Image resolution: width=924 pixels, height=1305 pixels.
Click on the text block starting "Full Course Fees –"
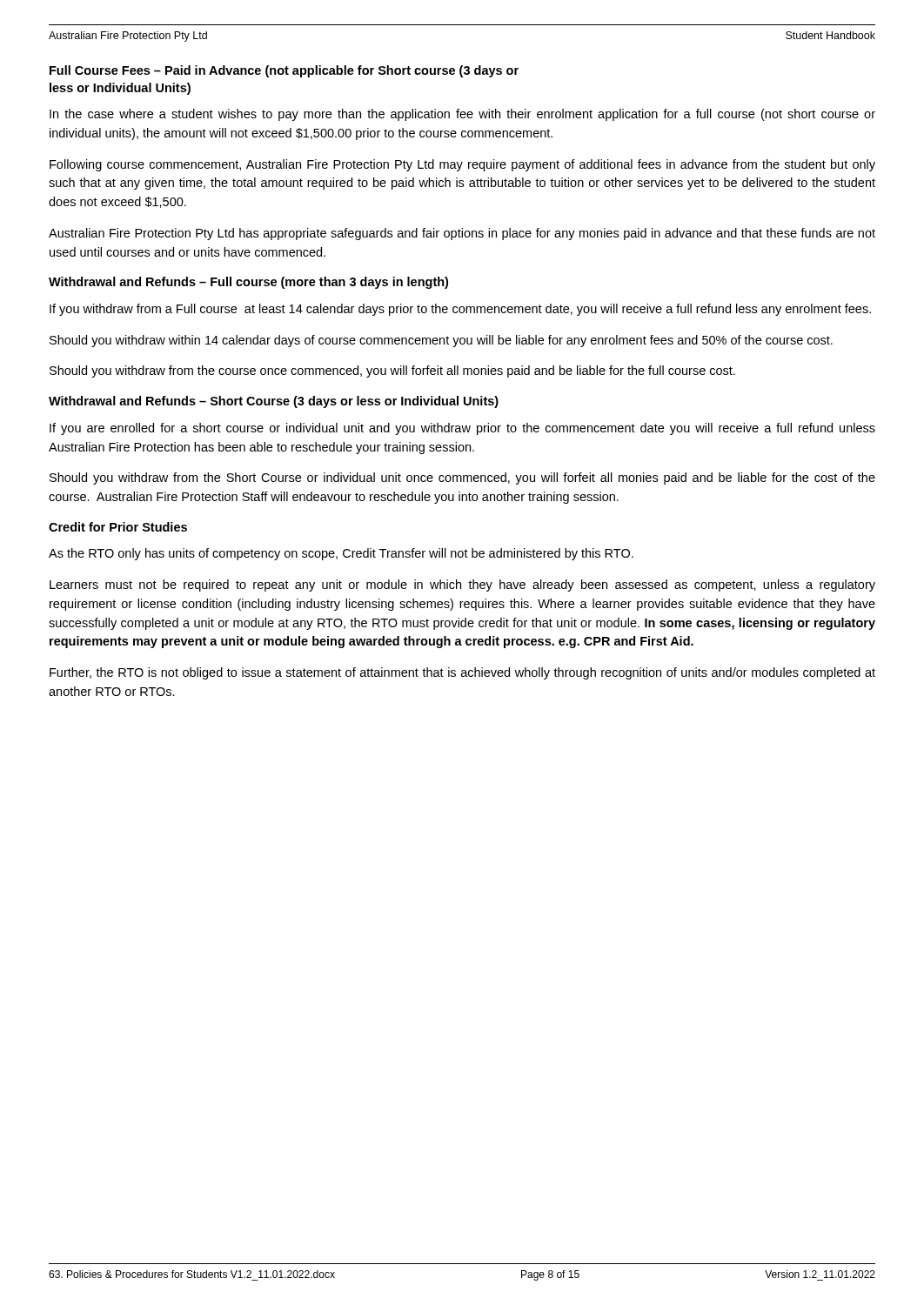tap(284, 79)
